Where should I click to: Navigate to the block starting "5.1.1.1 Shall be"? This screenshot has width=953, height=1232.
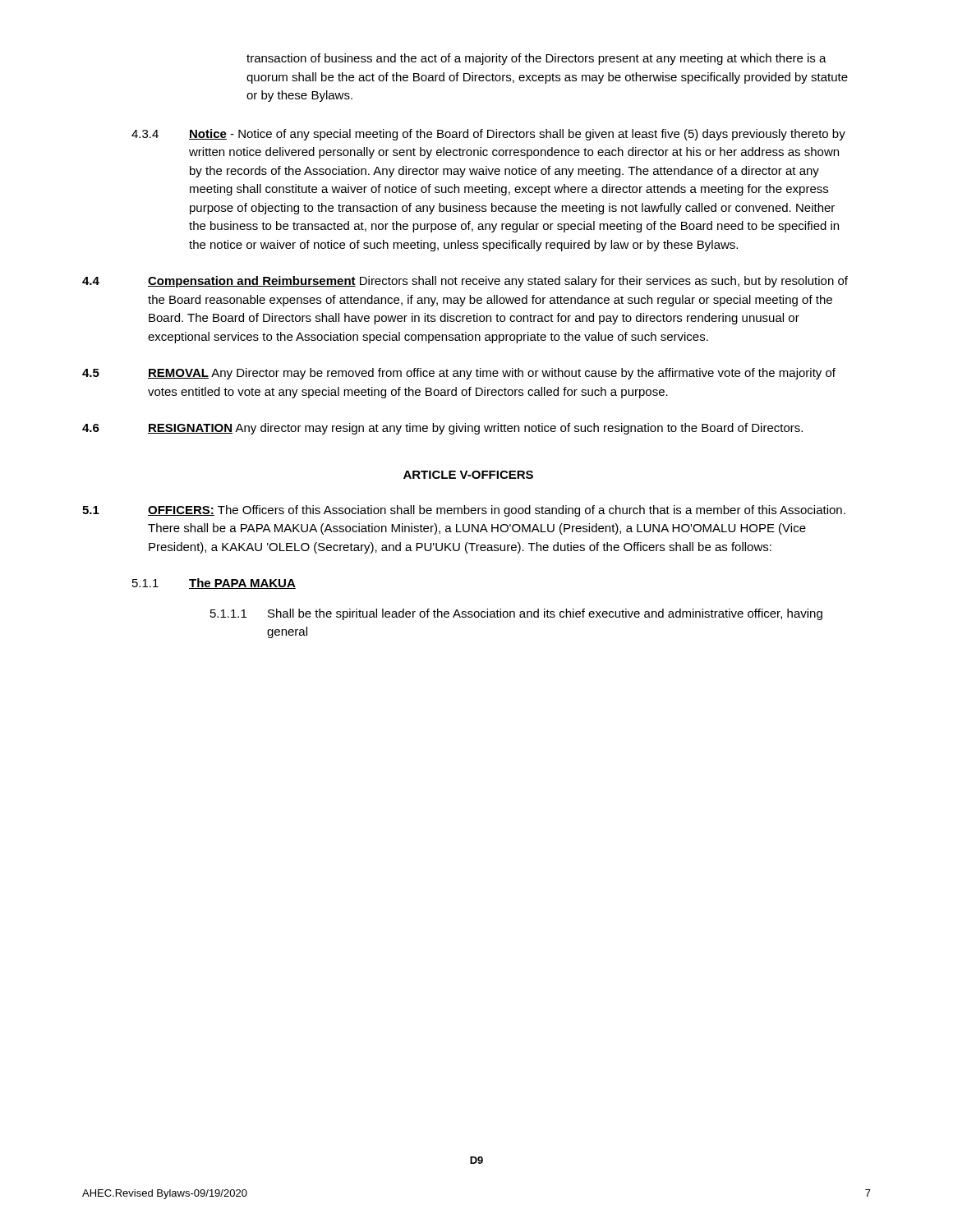532,623
